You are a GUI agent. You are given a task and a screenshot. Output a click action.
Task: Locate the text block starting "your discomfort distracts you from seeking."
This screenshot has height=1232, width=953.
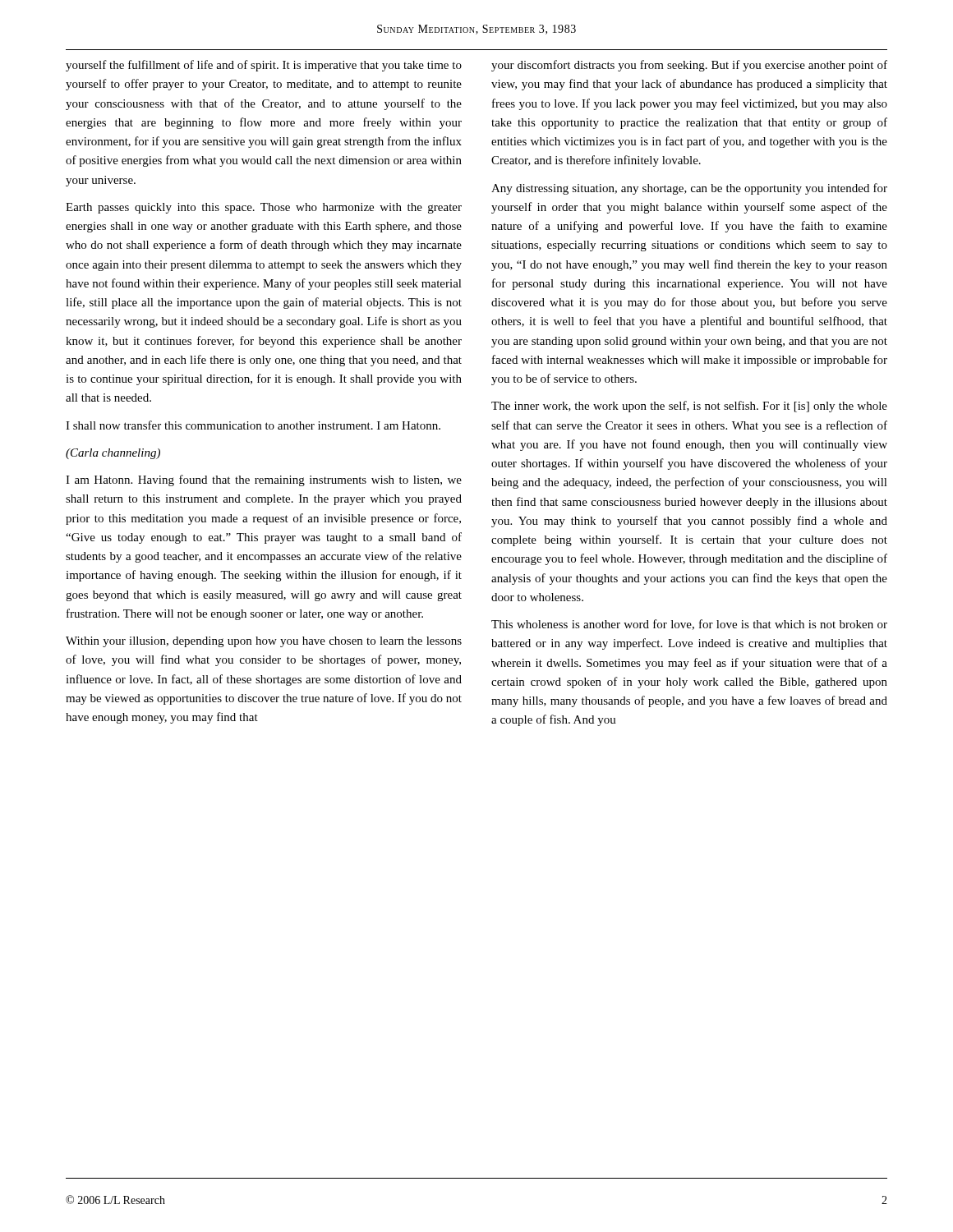coord(689,393)
